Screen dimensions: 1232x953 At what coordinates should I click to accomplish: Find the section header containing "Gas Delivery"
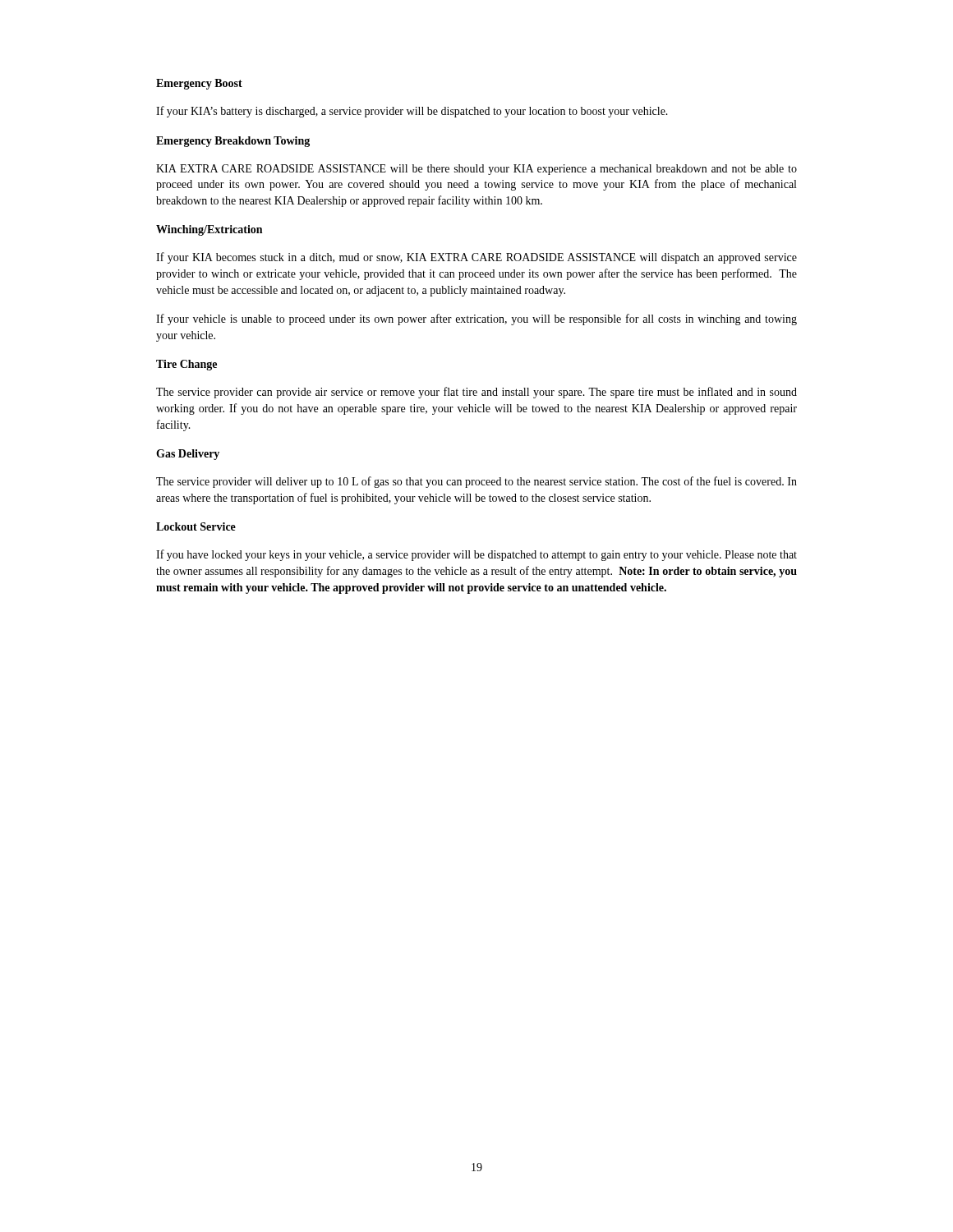(x=188, y=455)
